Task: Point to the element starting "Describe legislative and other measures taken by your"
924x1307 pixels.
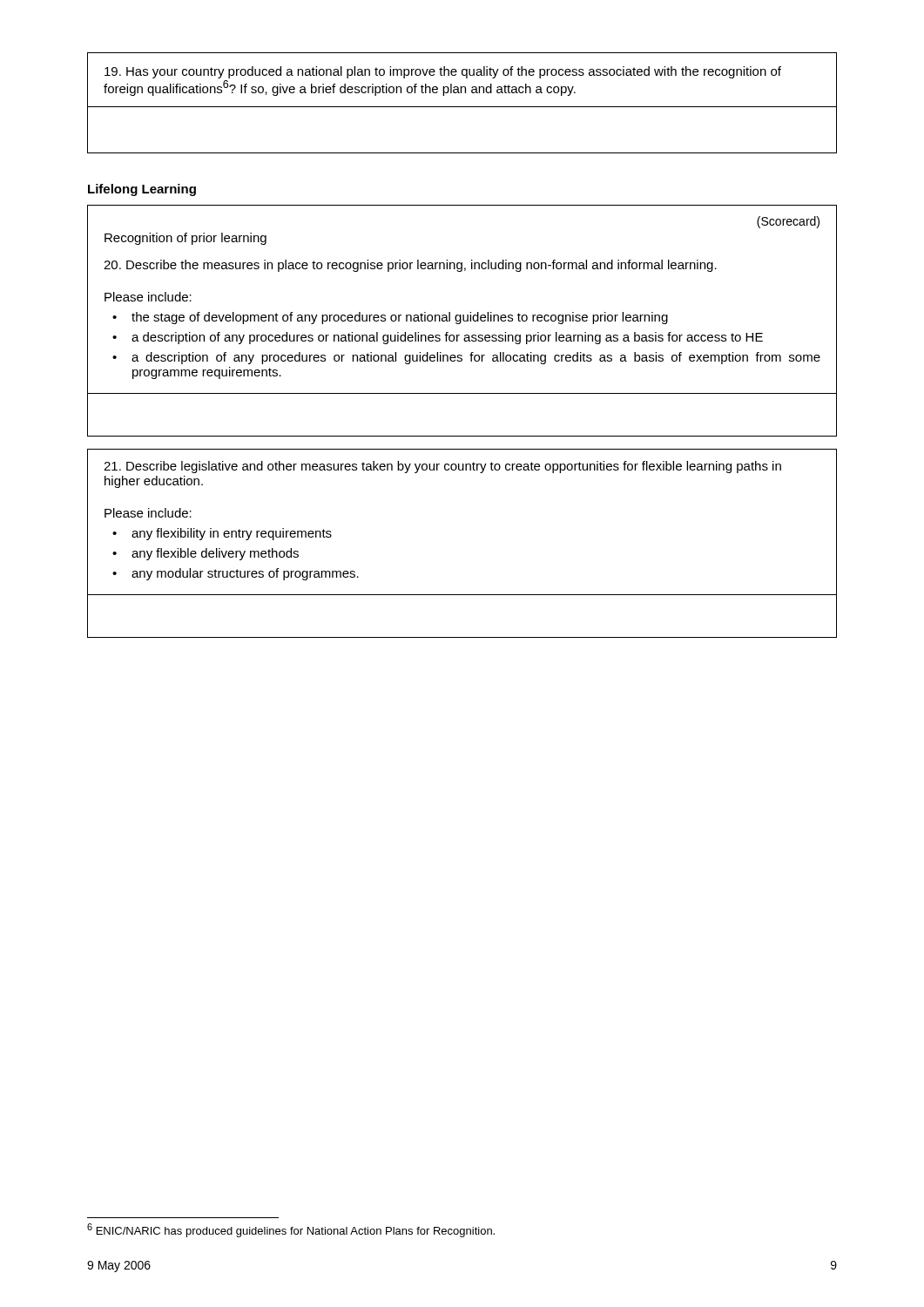Action: point(462,473)
